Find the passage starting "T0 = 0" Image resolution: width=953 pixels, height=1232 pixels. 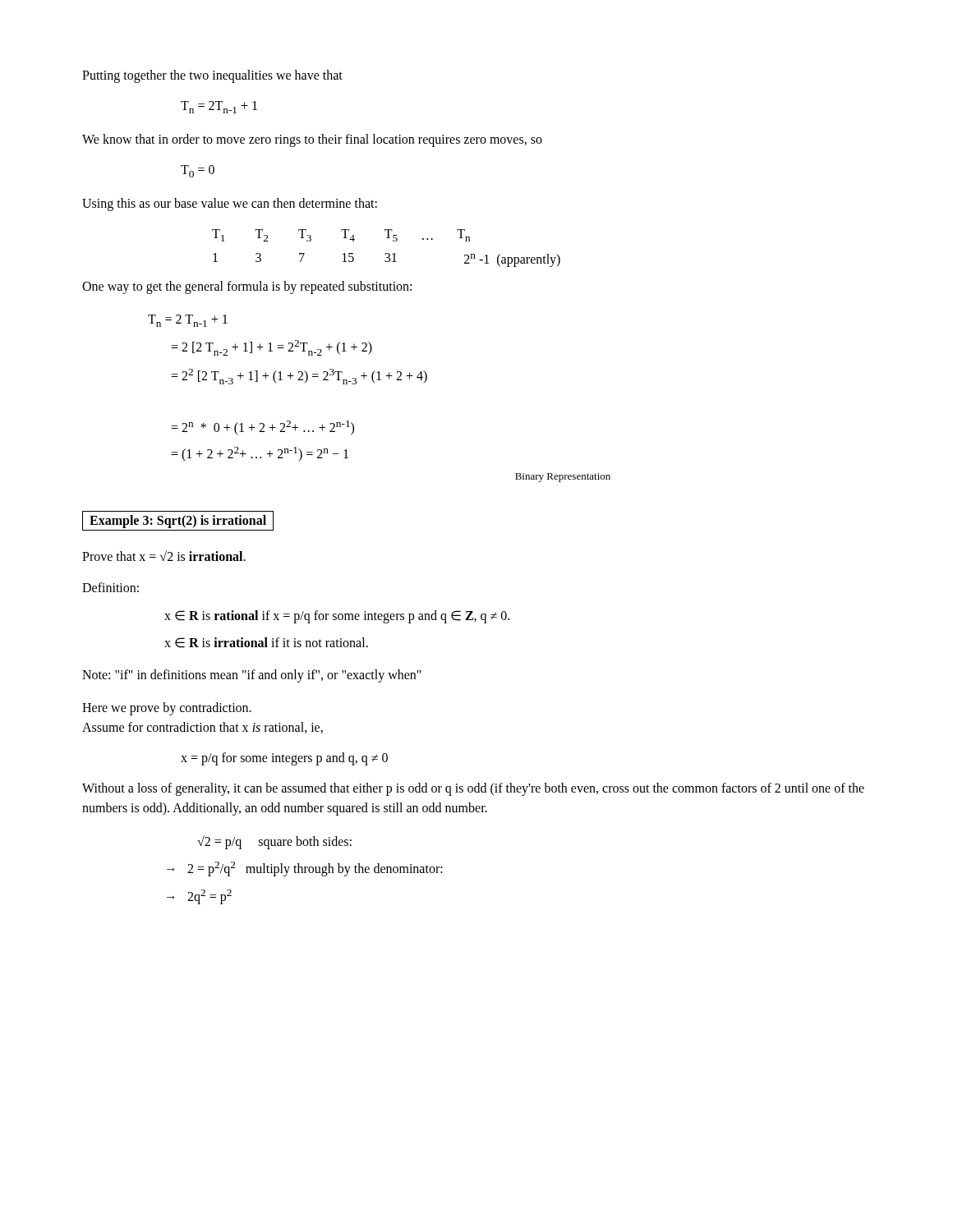198,171
